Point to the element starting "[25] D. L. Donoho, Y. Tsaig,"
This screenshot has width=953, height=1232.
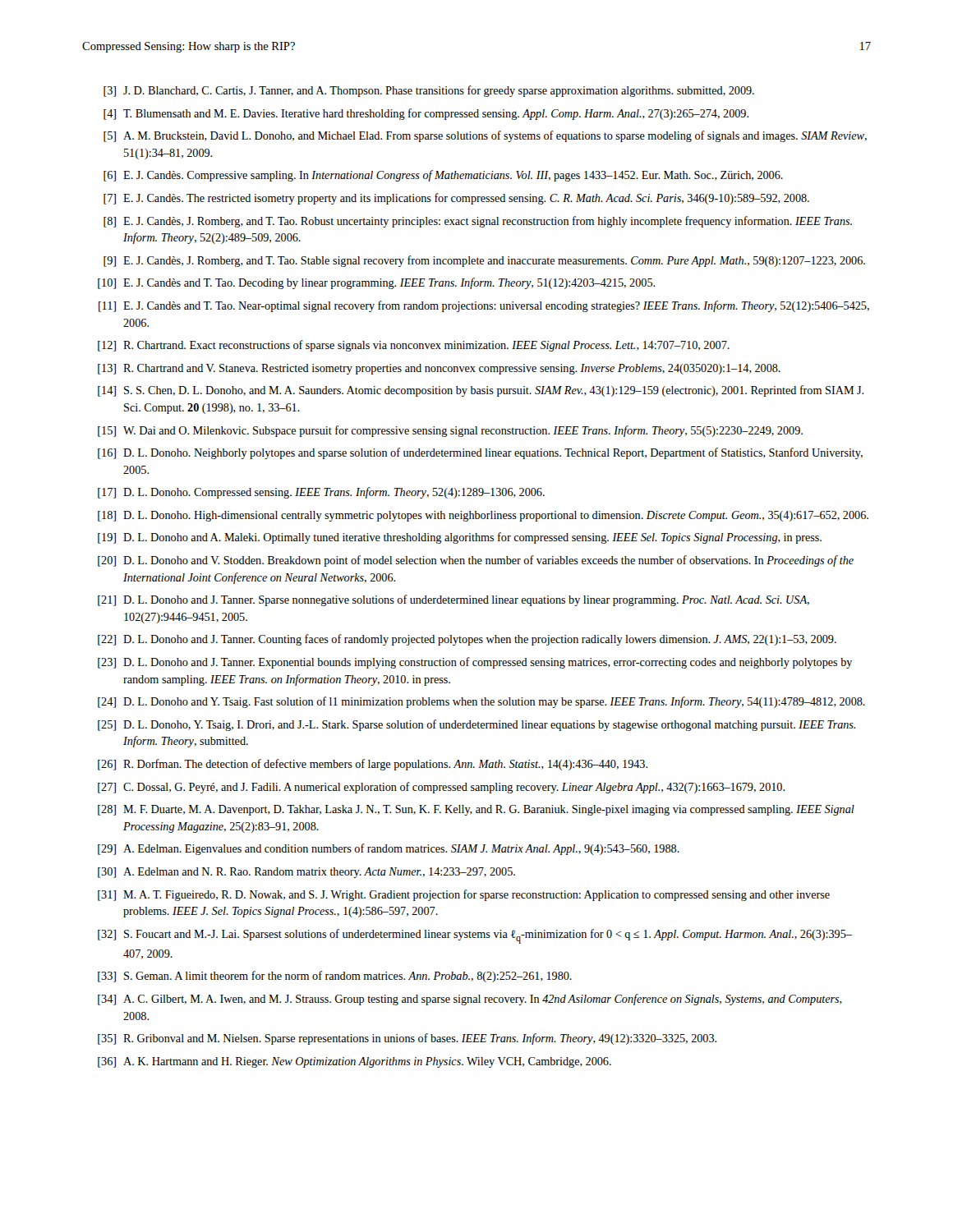476,733
